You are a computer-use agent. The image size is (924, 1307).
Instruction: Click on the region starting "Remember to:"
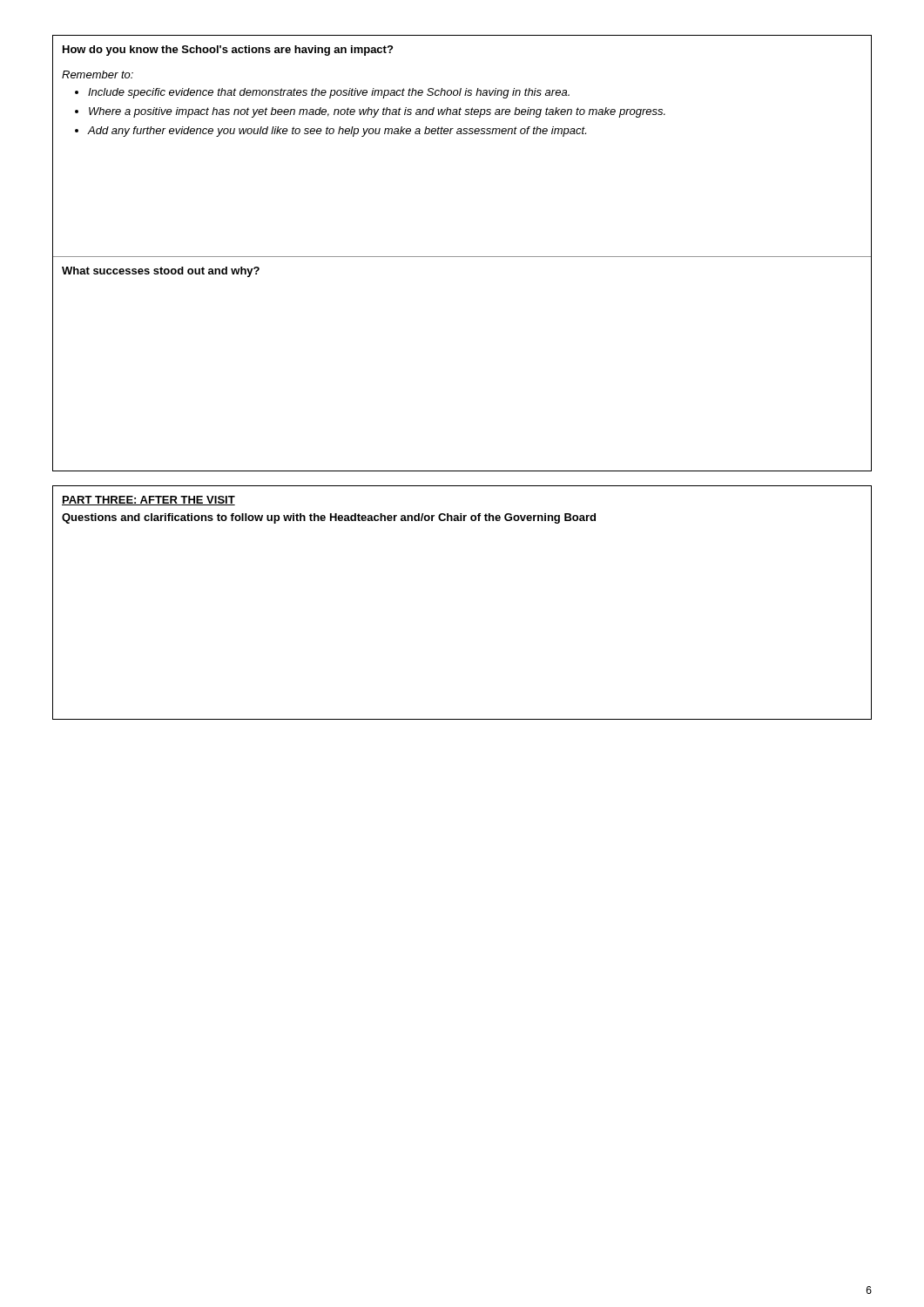98,74
